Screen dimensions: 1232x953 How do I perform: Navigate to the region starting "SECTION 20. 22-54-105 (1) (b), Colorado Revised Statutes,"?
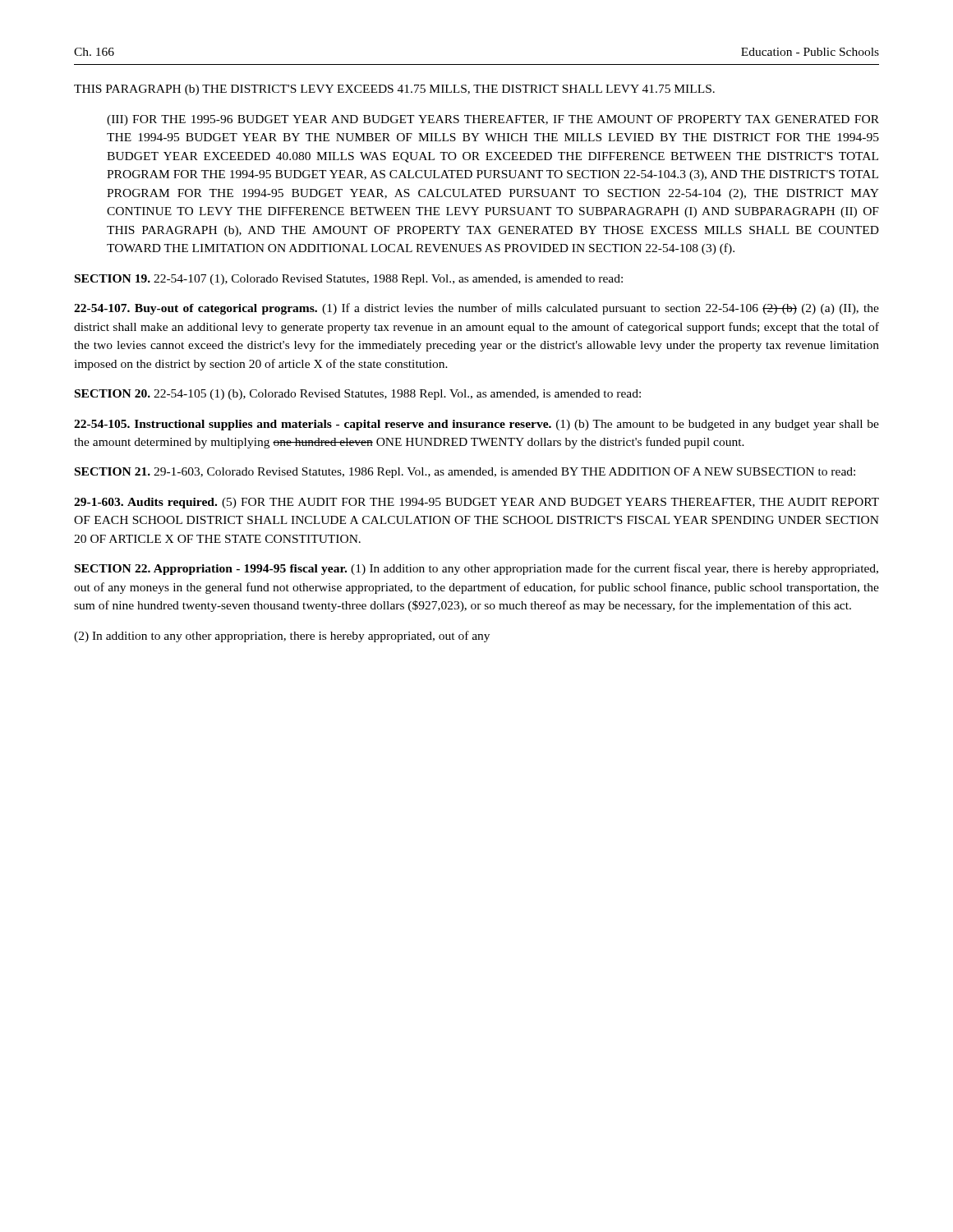pyautogui.click(x=358, y=393)
